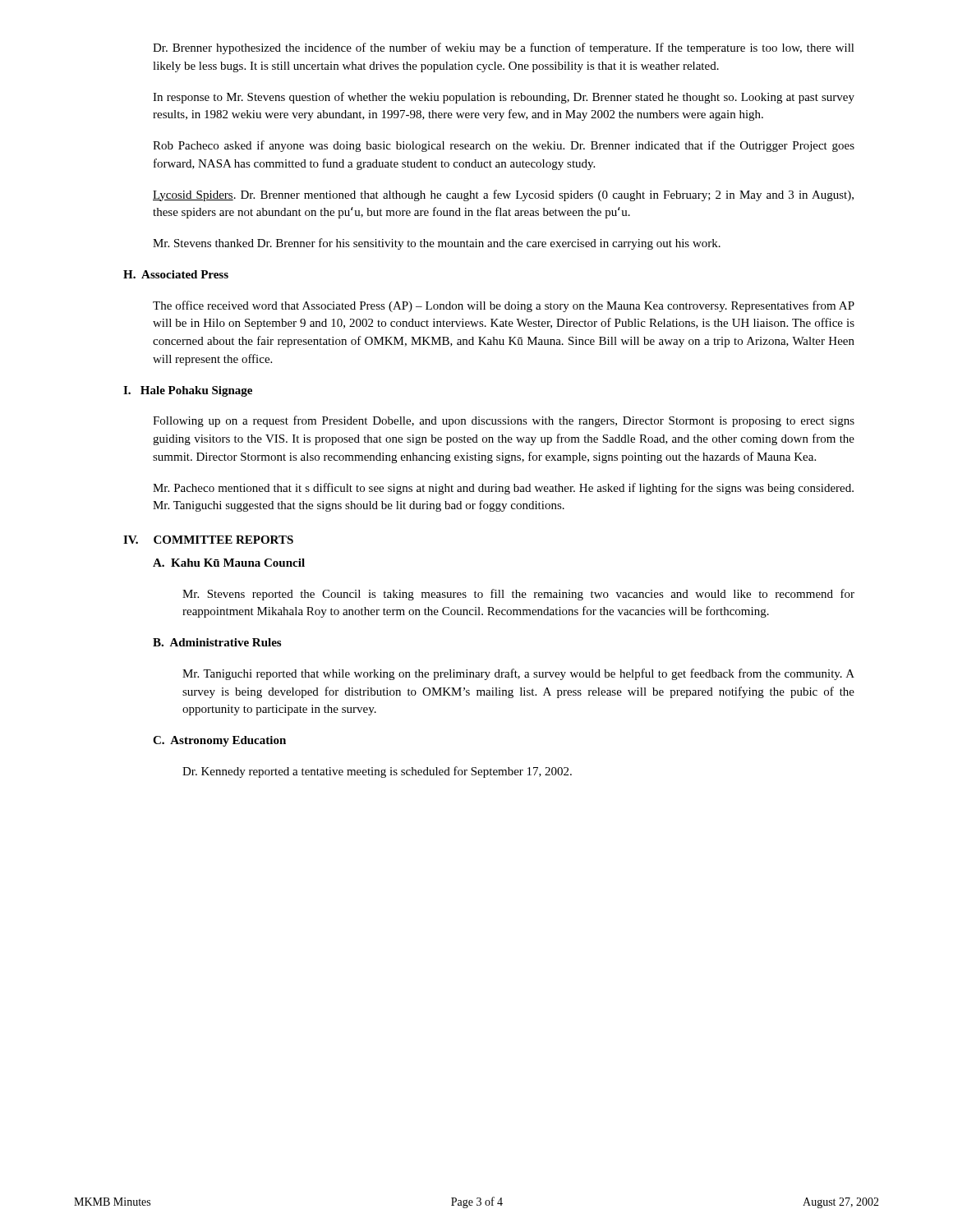Find the text block with the text "Mr. Pacheco mentioned that it s difficult"

coord(504,496)
